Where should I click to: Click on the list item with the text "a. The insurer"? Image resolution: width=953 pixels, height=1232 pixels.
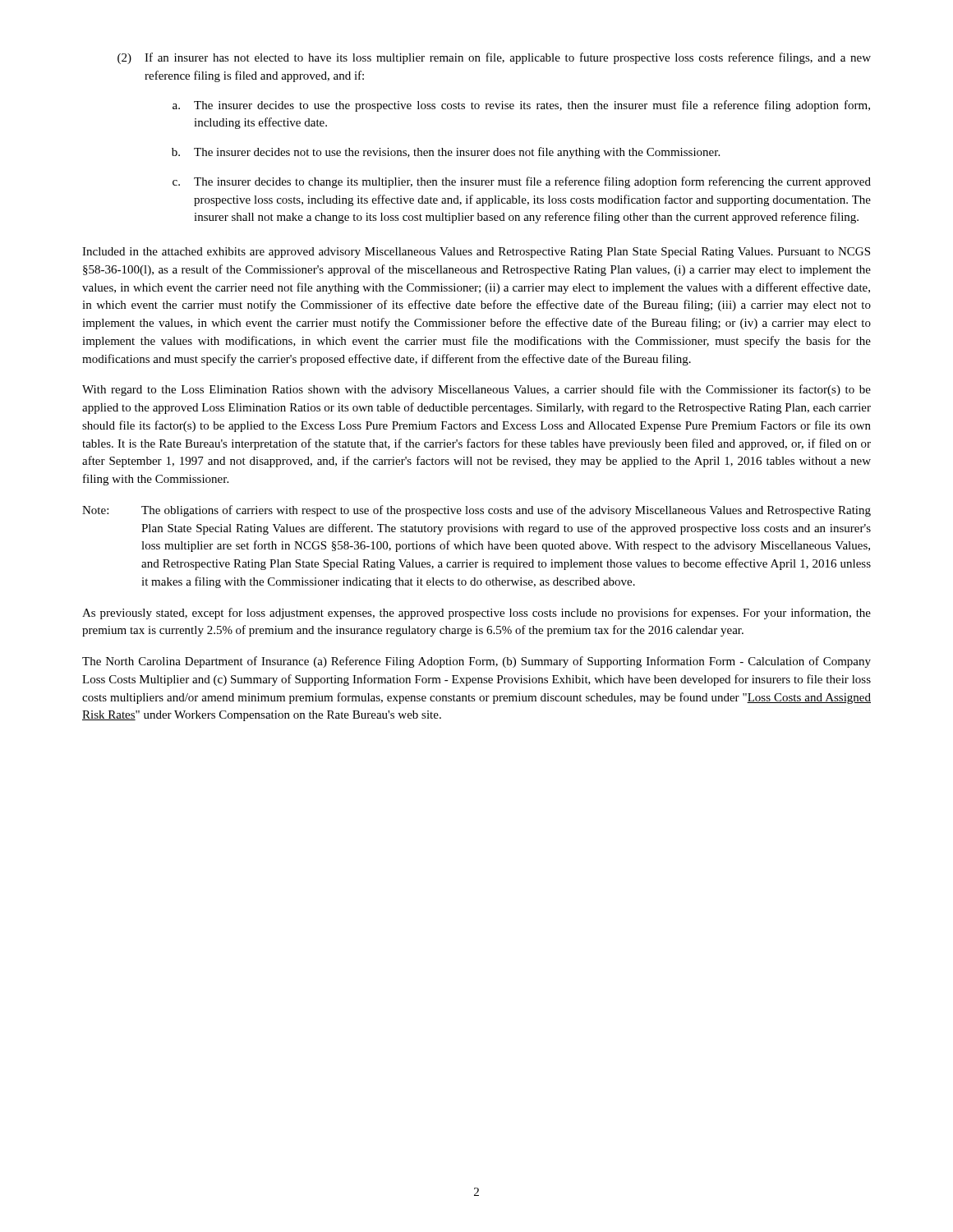coord(508,114)
